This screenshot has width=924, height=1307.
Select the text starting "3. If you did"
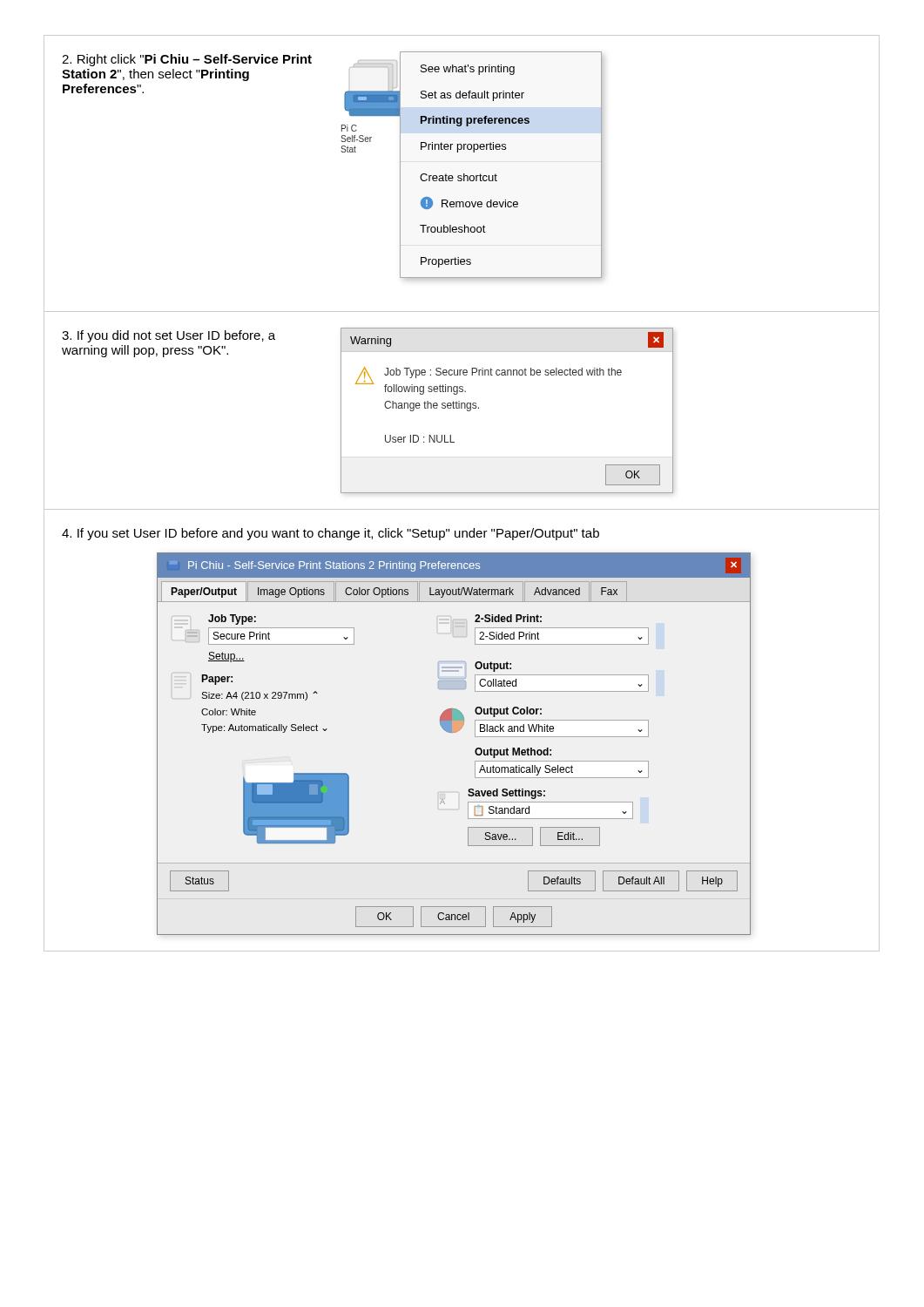click(169, 342)
